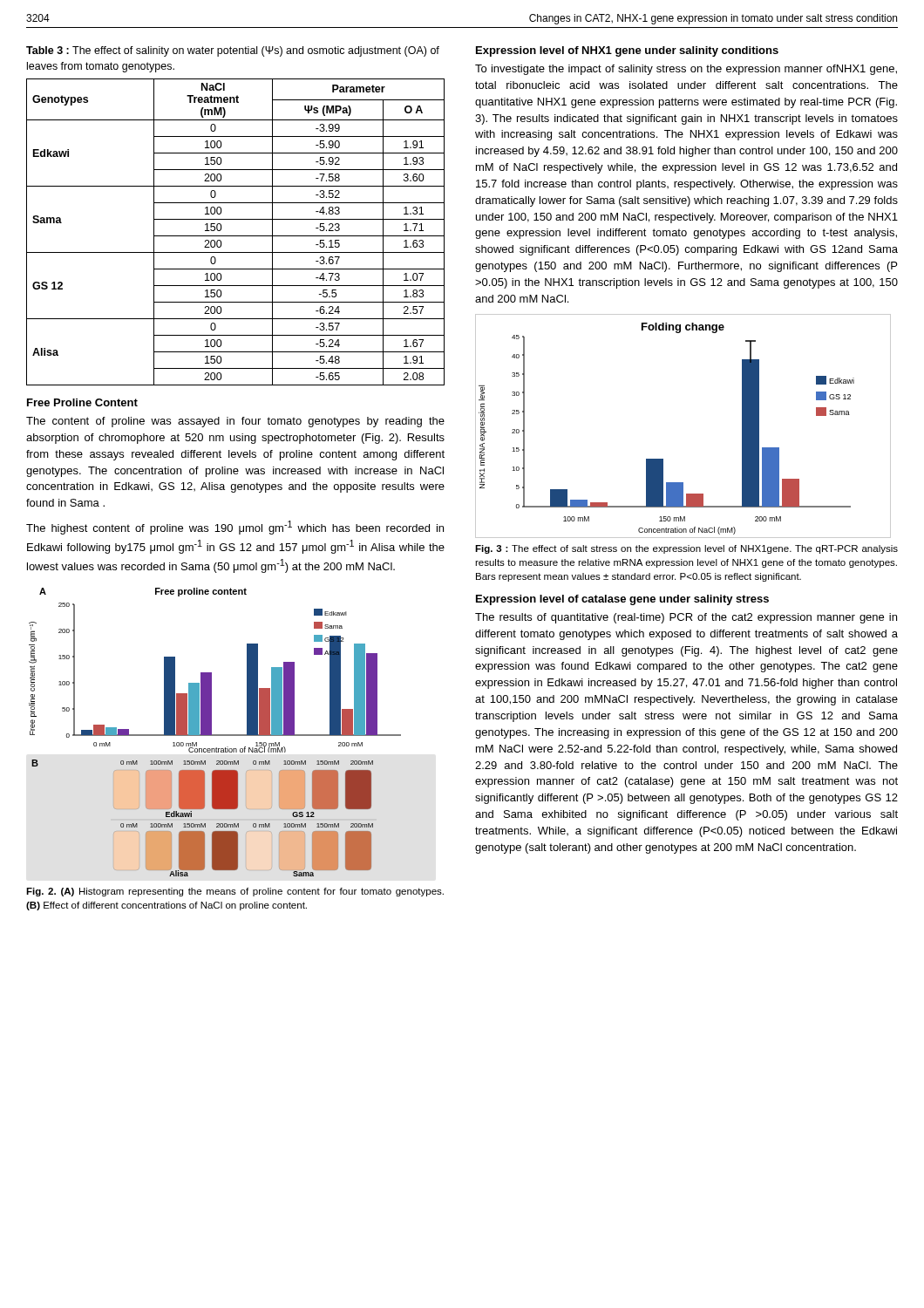This screenshot has width=924, height=1308.
Task: Select the text block that says "To investigate the impact of salinity stress on"
Action: [686, 183]
